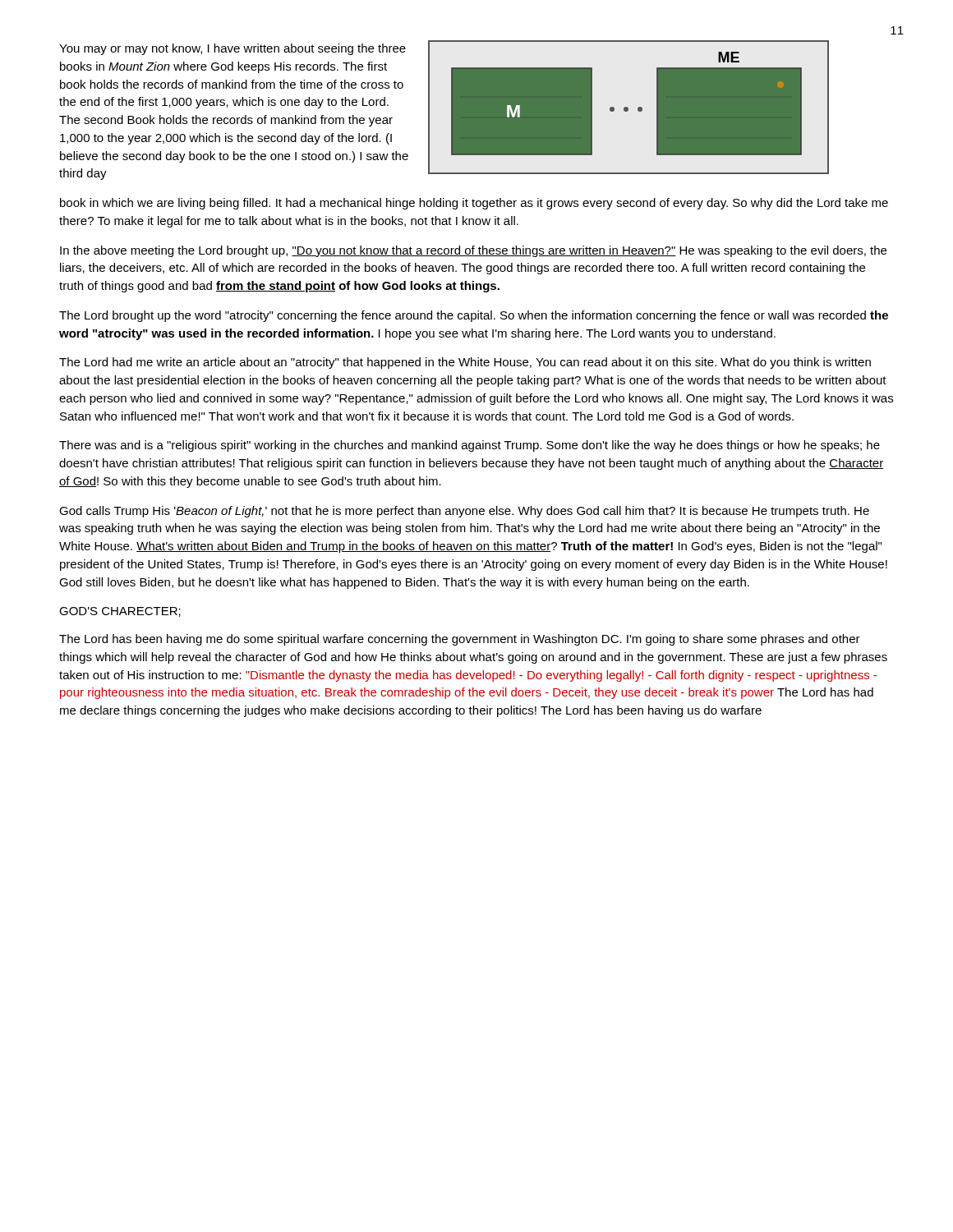The image size is (953, 1232).
Task: Click on the element starting "The Lord has"
Action: pos(473,674)
